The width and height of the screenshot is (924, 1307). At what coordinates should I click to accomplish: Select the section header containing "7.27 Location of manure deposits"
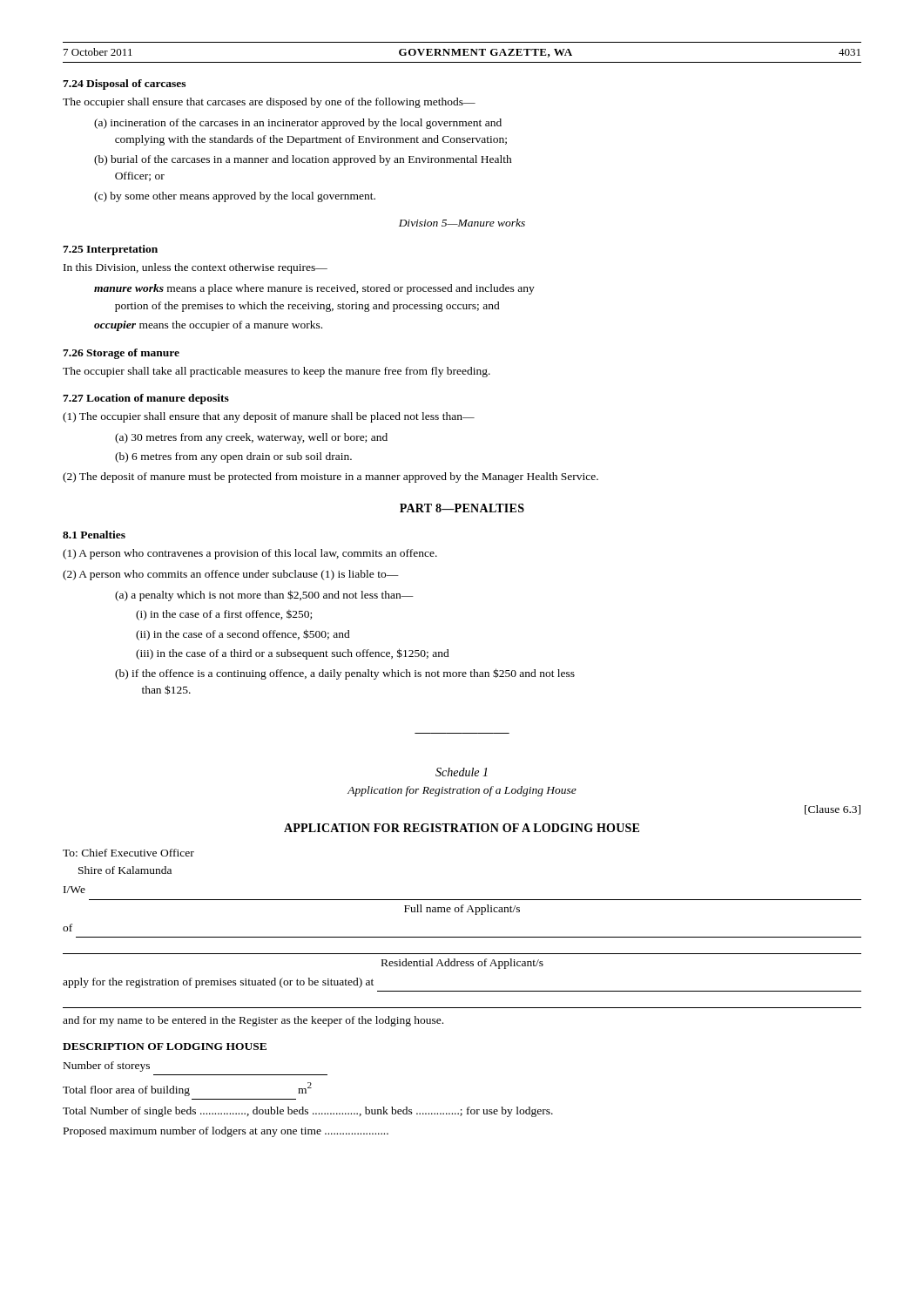pyautogui.click(x=146, y=398)
